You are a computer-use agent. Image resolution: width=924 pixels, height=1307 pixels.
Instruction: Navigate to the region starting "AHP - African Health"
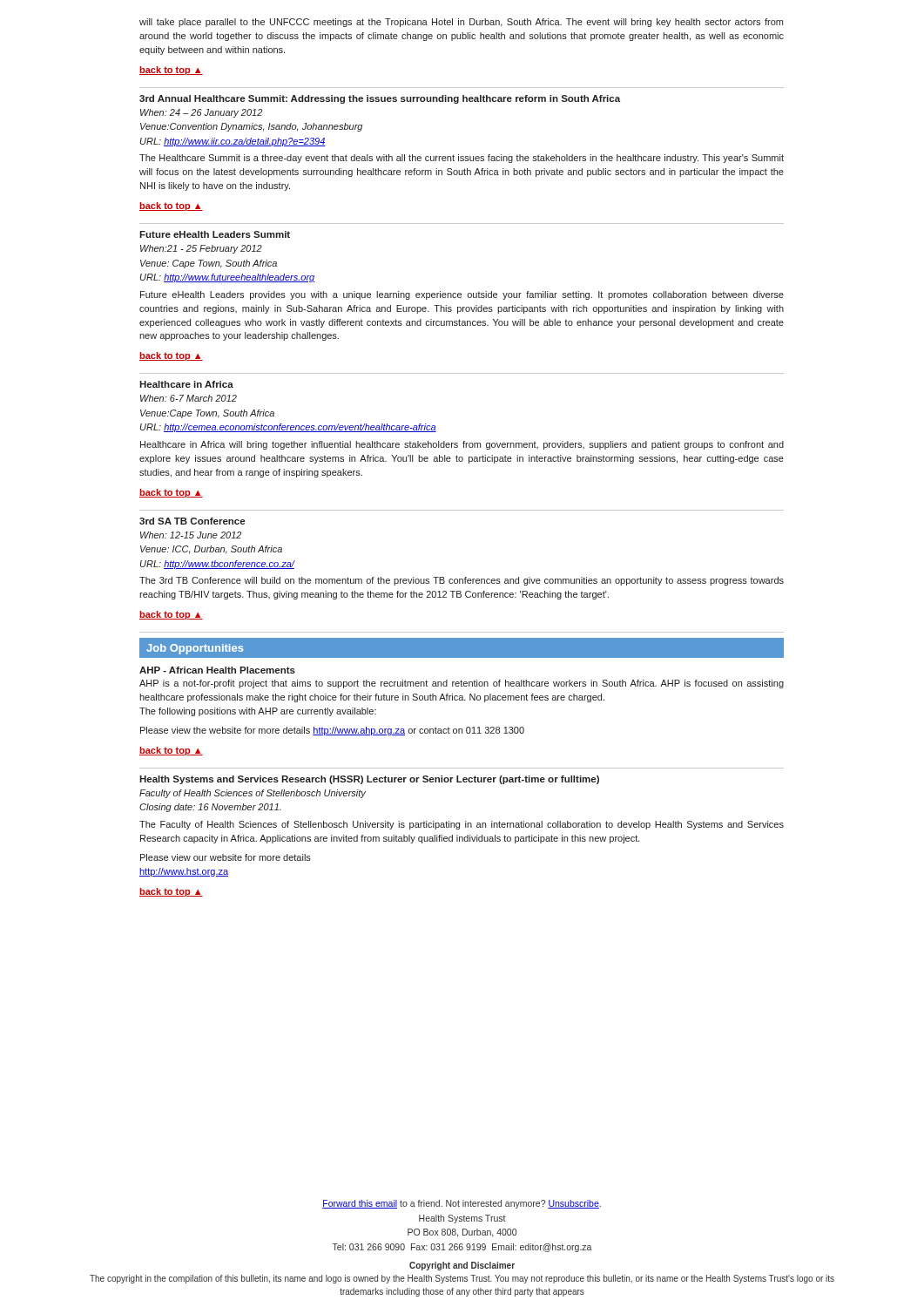click(x=217, y=670)
